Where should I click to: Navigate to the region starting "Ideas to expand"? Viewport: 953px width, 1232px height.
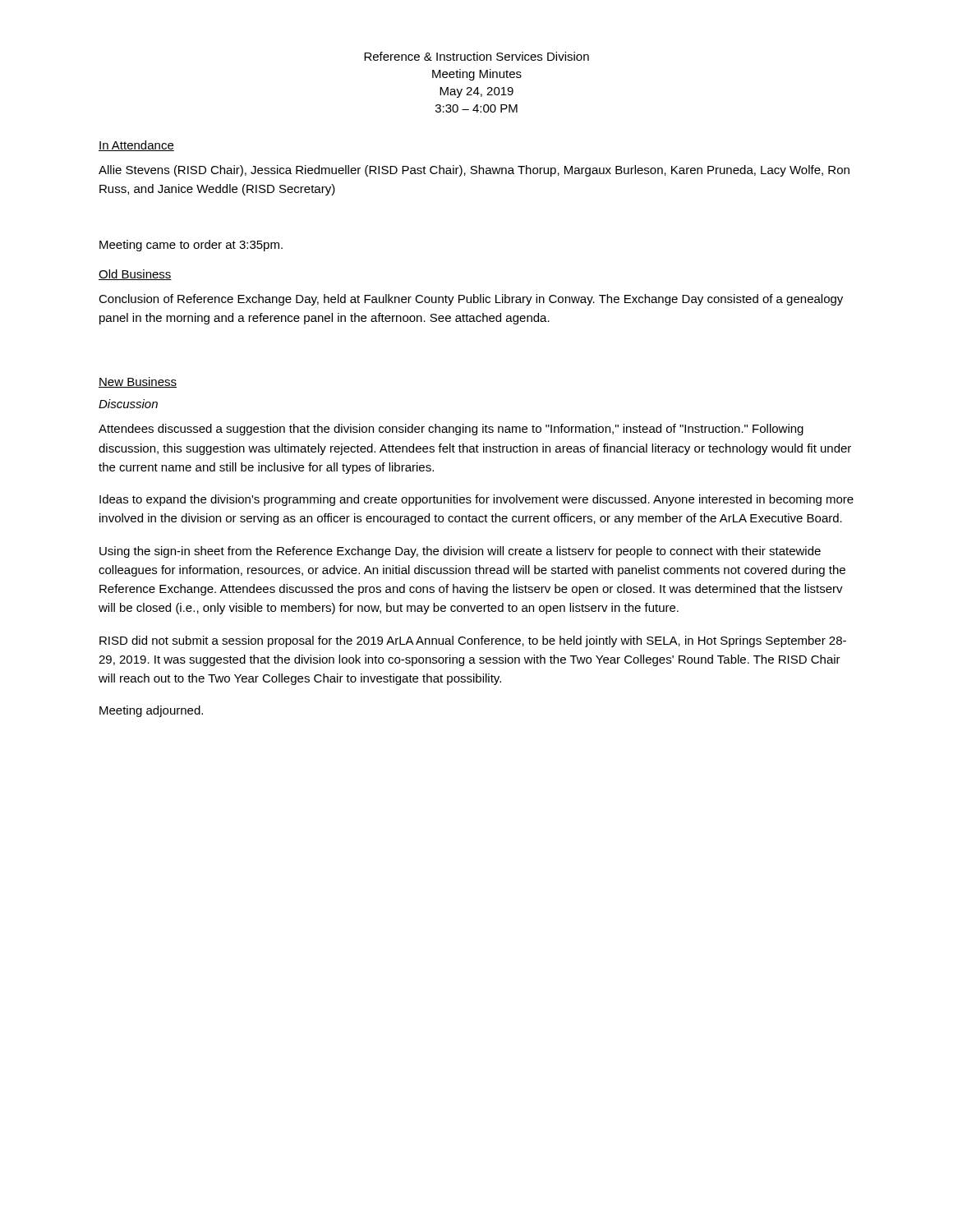[x=476, y=509]
